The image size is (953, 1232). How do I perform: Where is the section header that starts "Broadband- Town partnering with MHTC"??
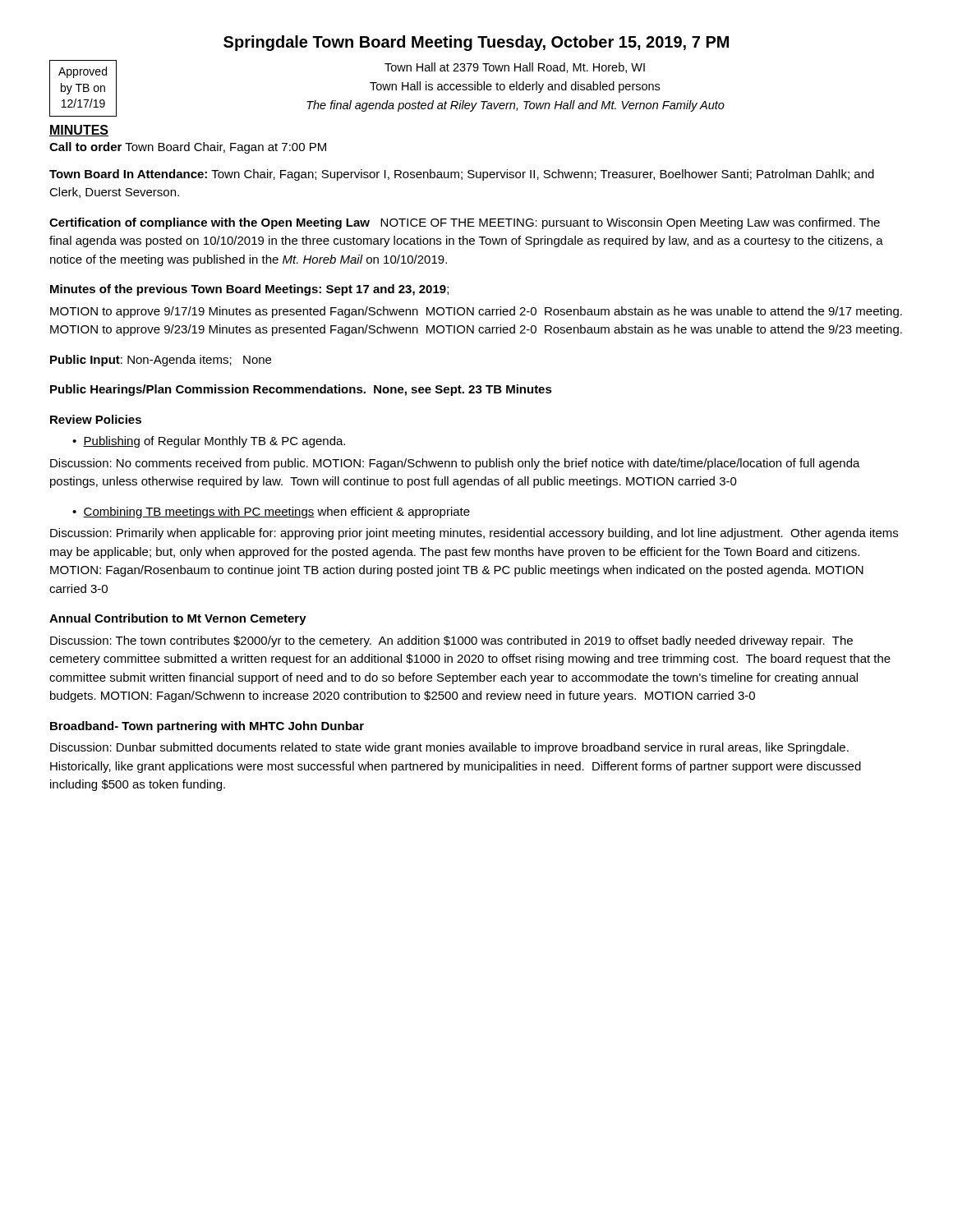click(207, 725)
